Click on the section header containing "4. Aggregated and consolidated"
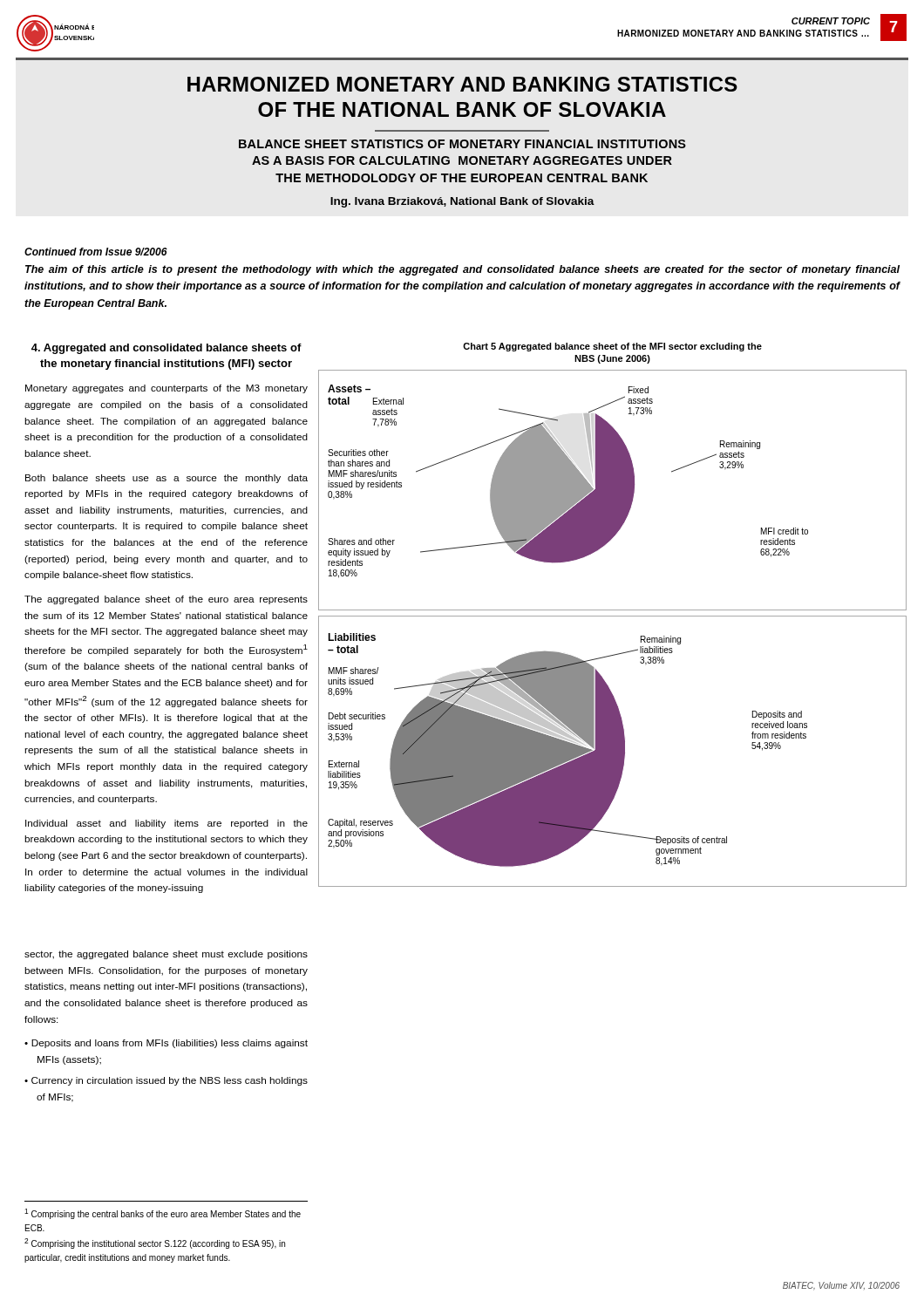 pyautogui.click(x=166, y=355)
